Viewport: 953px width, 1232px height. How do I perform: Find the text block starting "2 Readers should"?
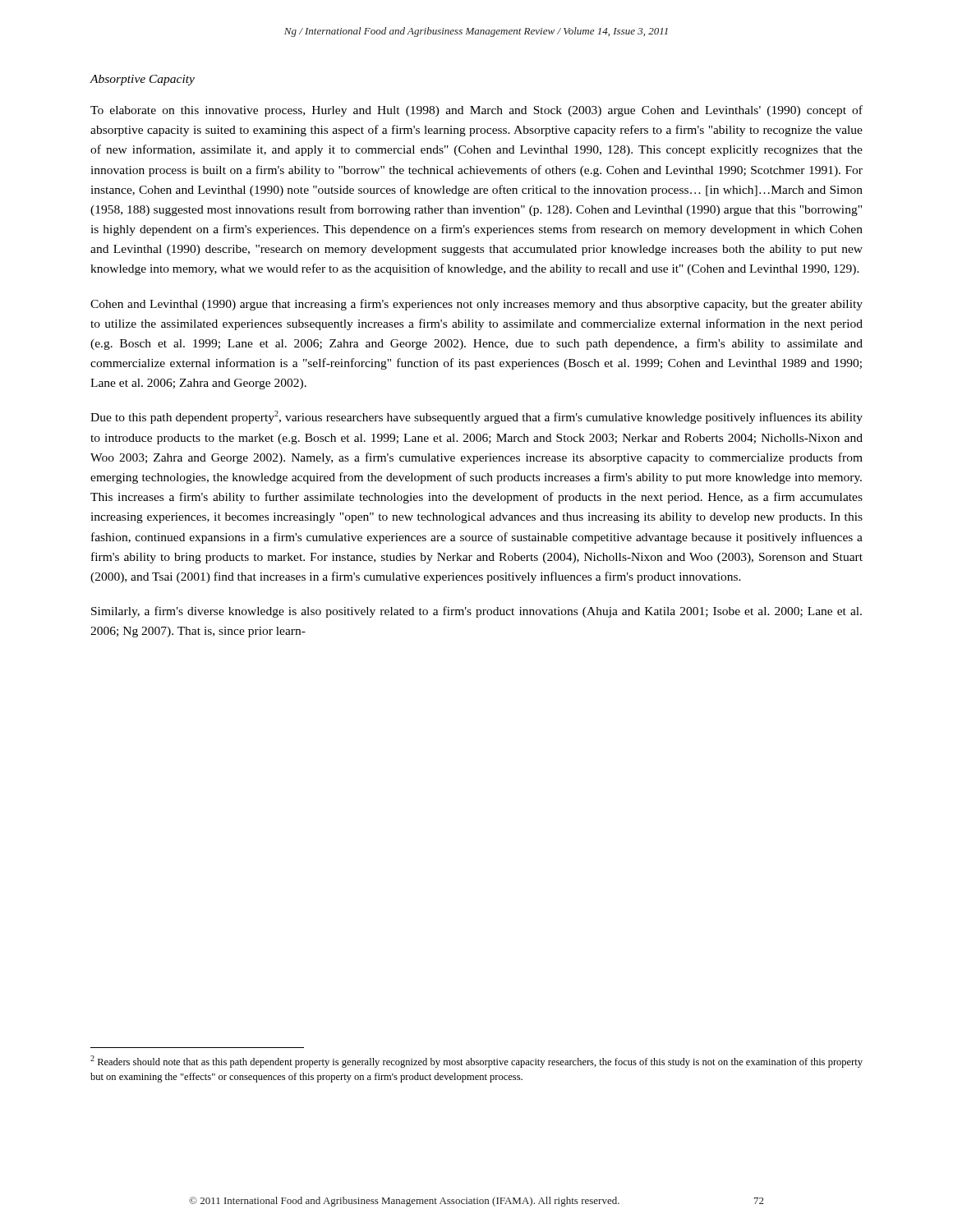476,1068
